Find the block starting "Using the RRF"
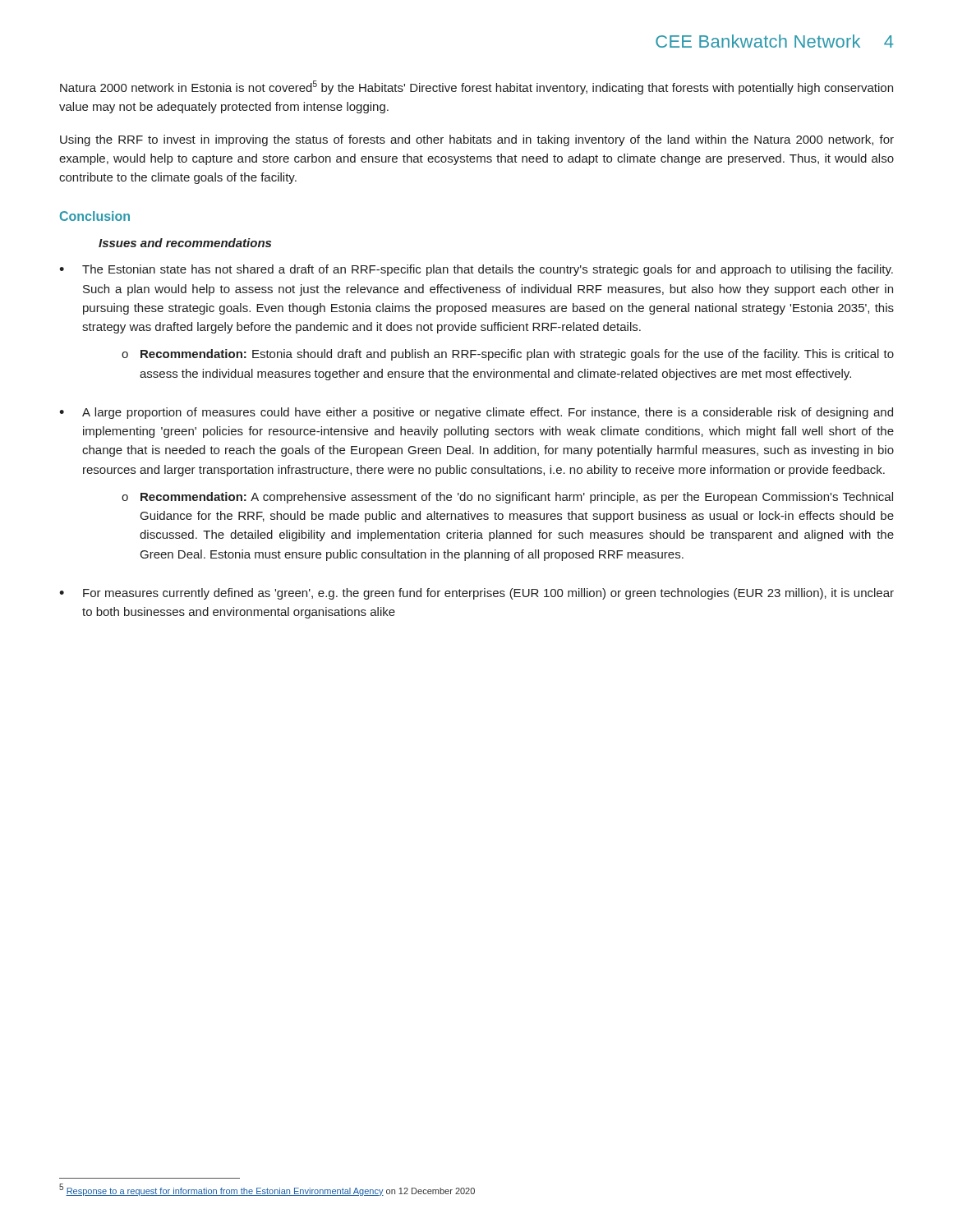 [476, 158]
